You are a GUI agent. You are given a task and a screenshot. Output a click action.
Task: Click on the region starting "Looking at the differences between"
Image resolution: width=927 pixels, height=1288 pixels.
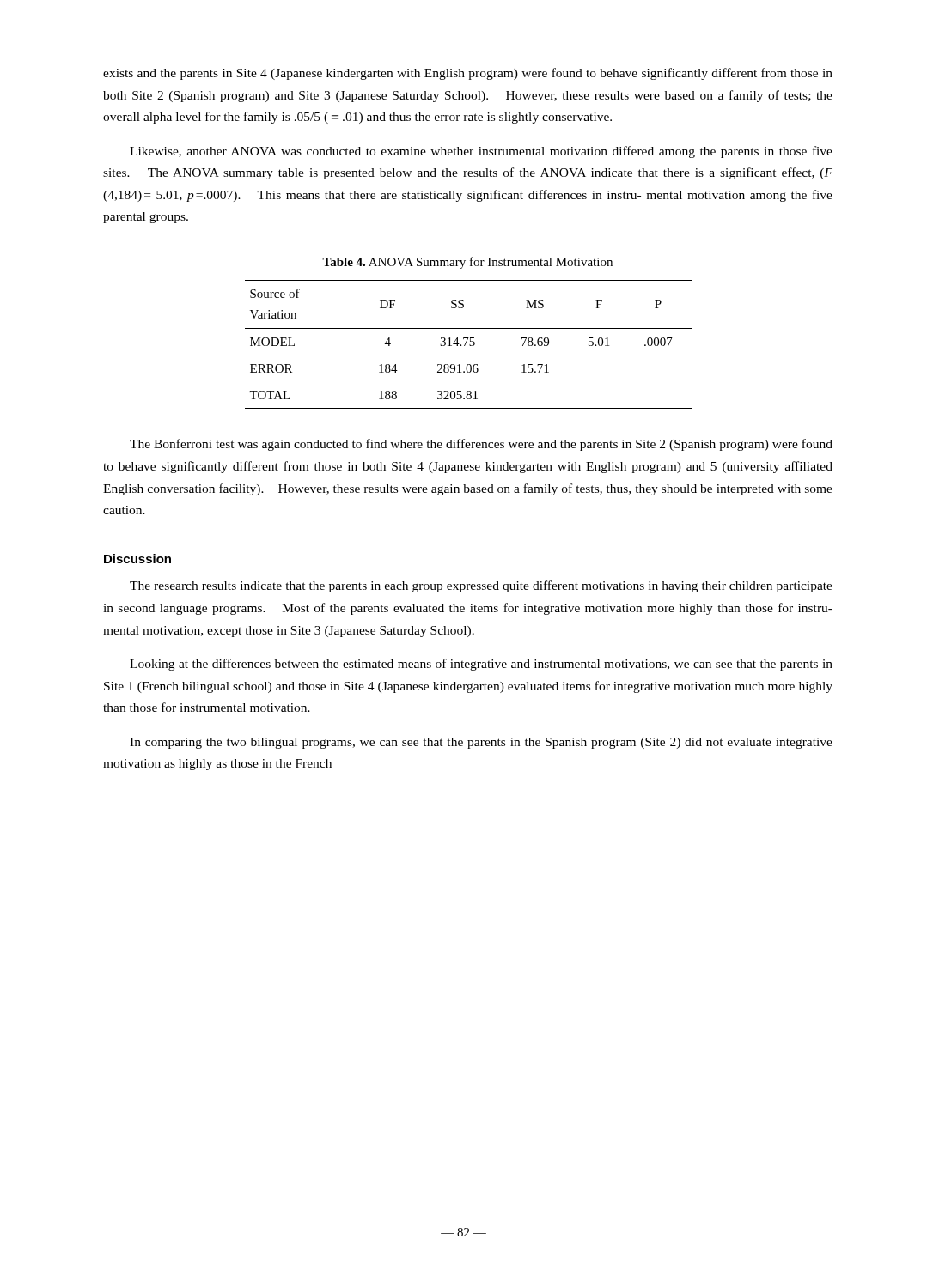click(x=468, y=686)
